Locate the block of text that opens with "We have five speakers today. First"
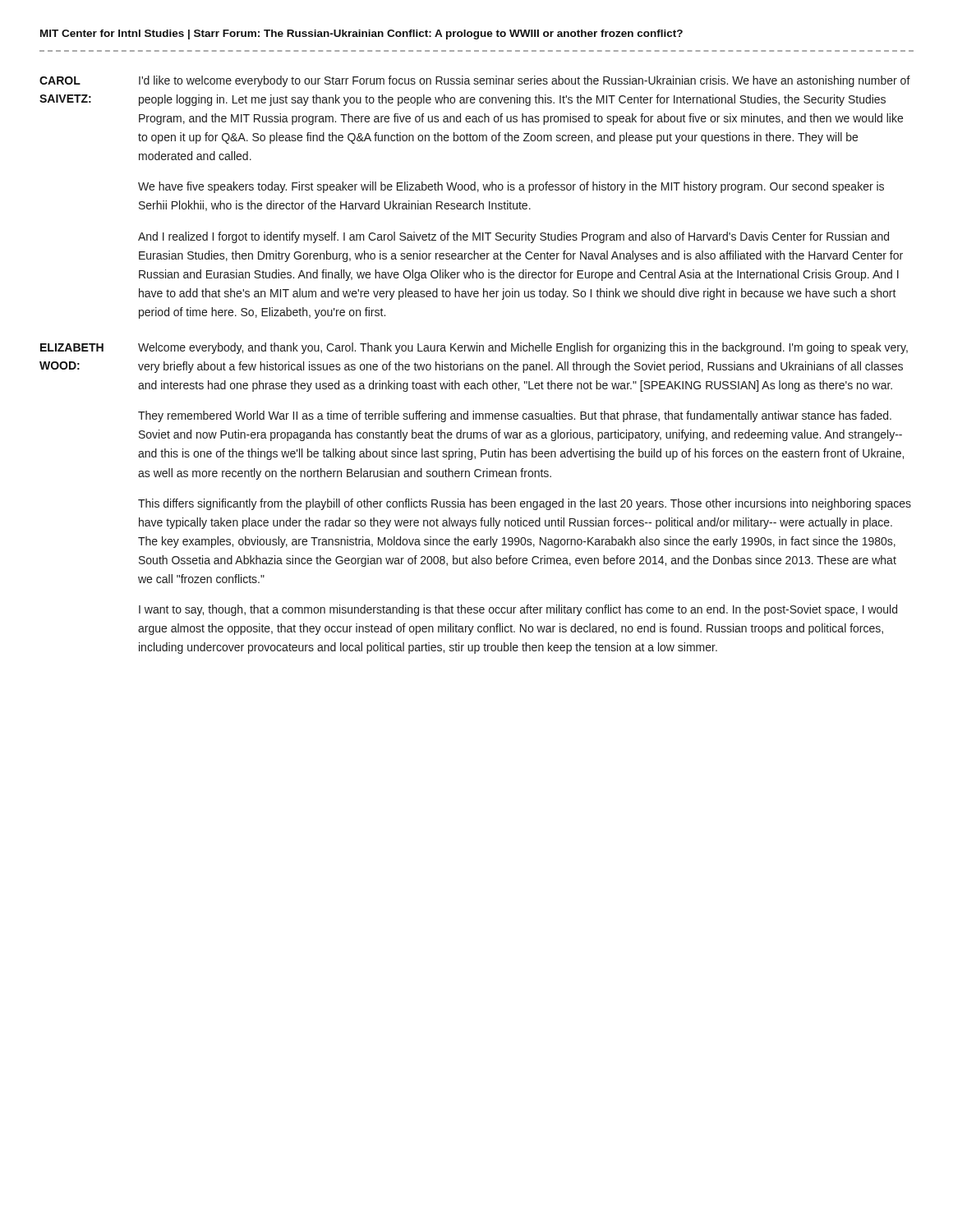The height and width of the screenshot is (1232, 953). [x=511, y=196]
